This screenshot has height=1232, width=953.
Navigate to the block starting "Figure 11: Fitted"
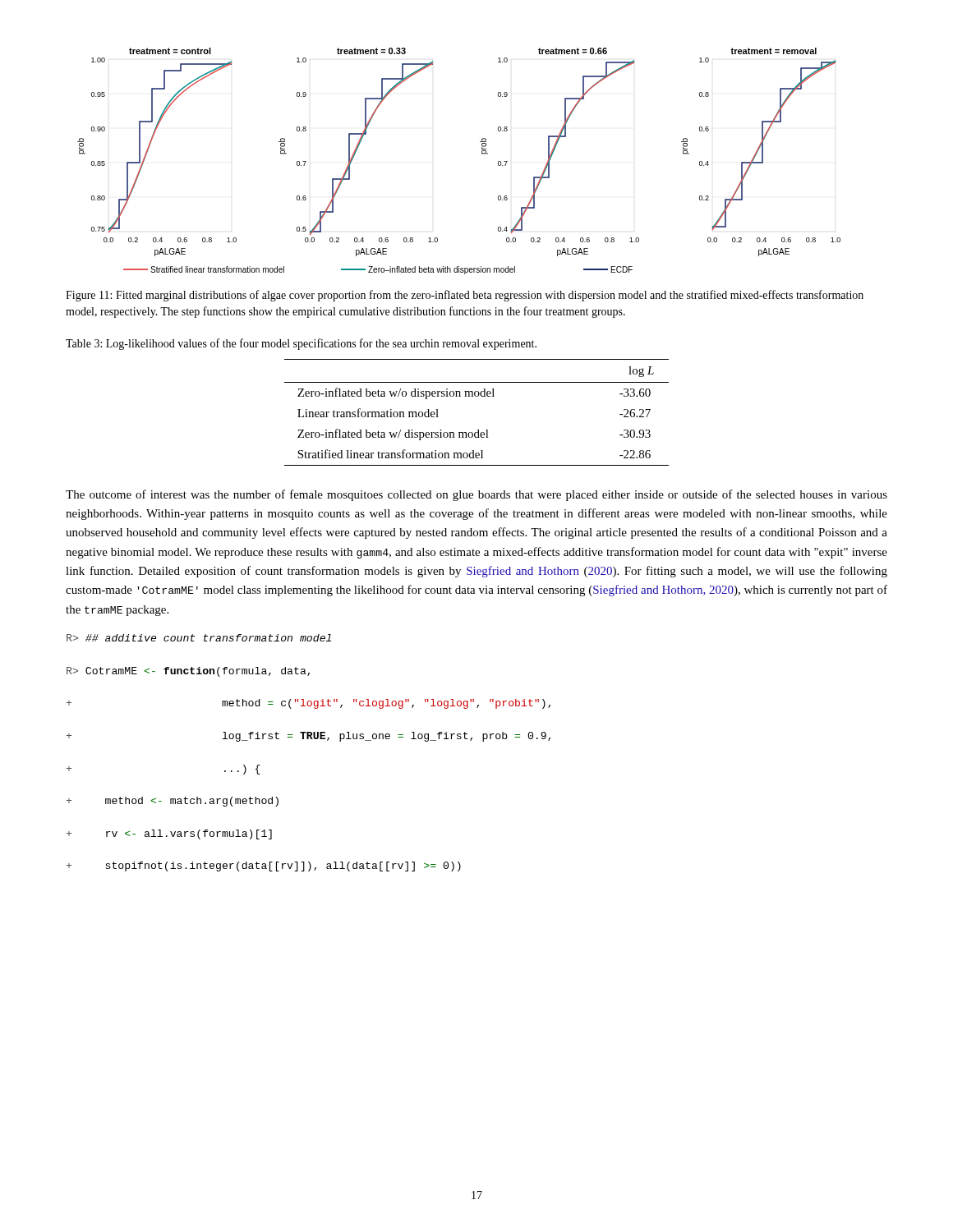point(465,304)
